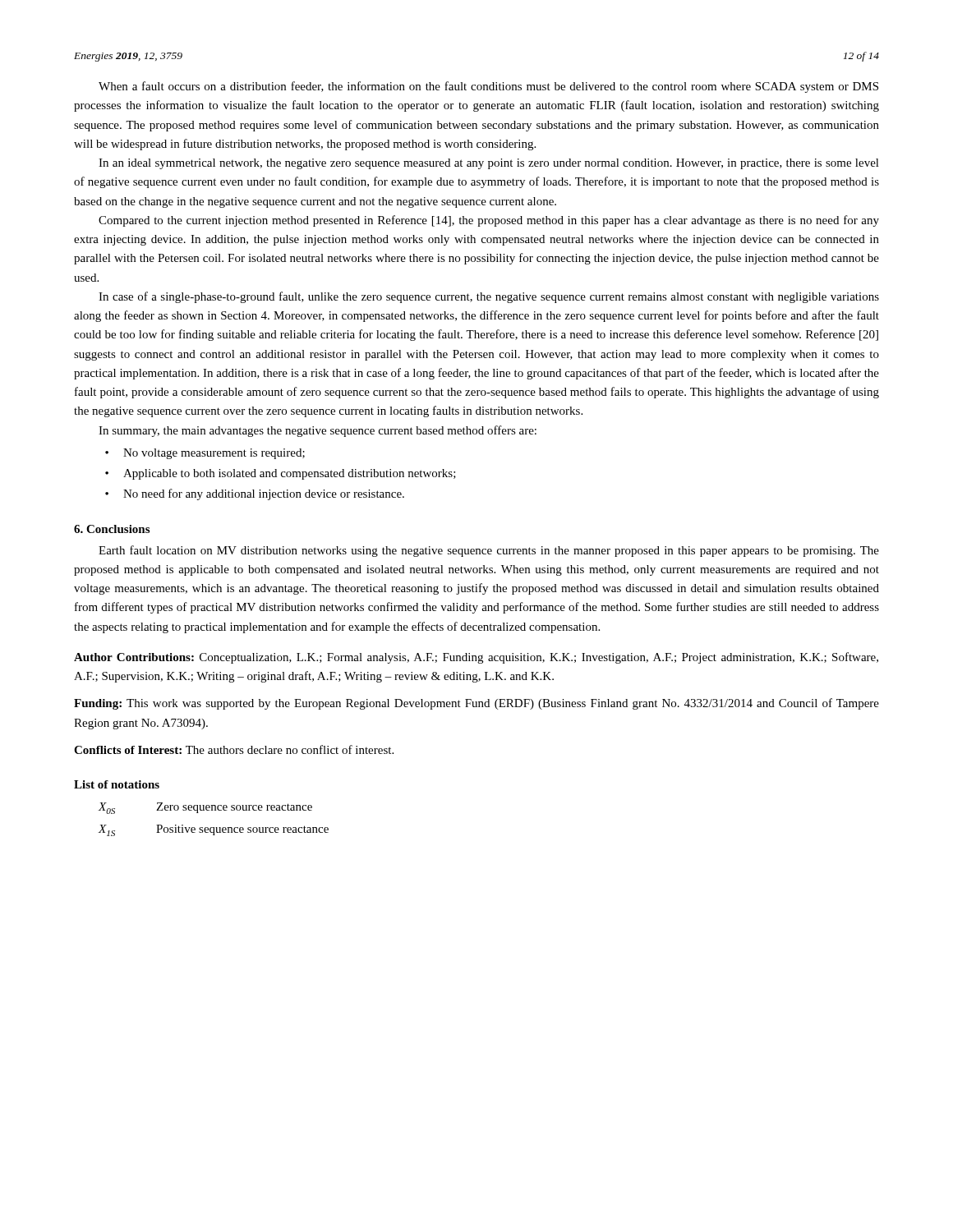Find the list item containing "Applicable to both isolated and compensated"
This screenshot has width=953, height=1232.
[x=290, y=473]
